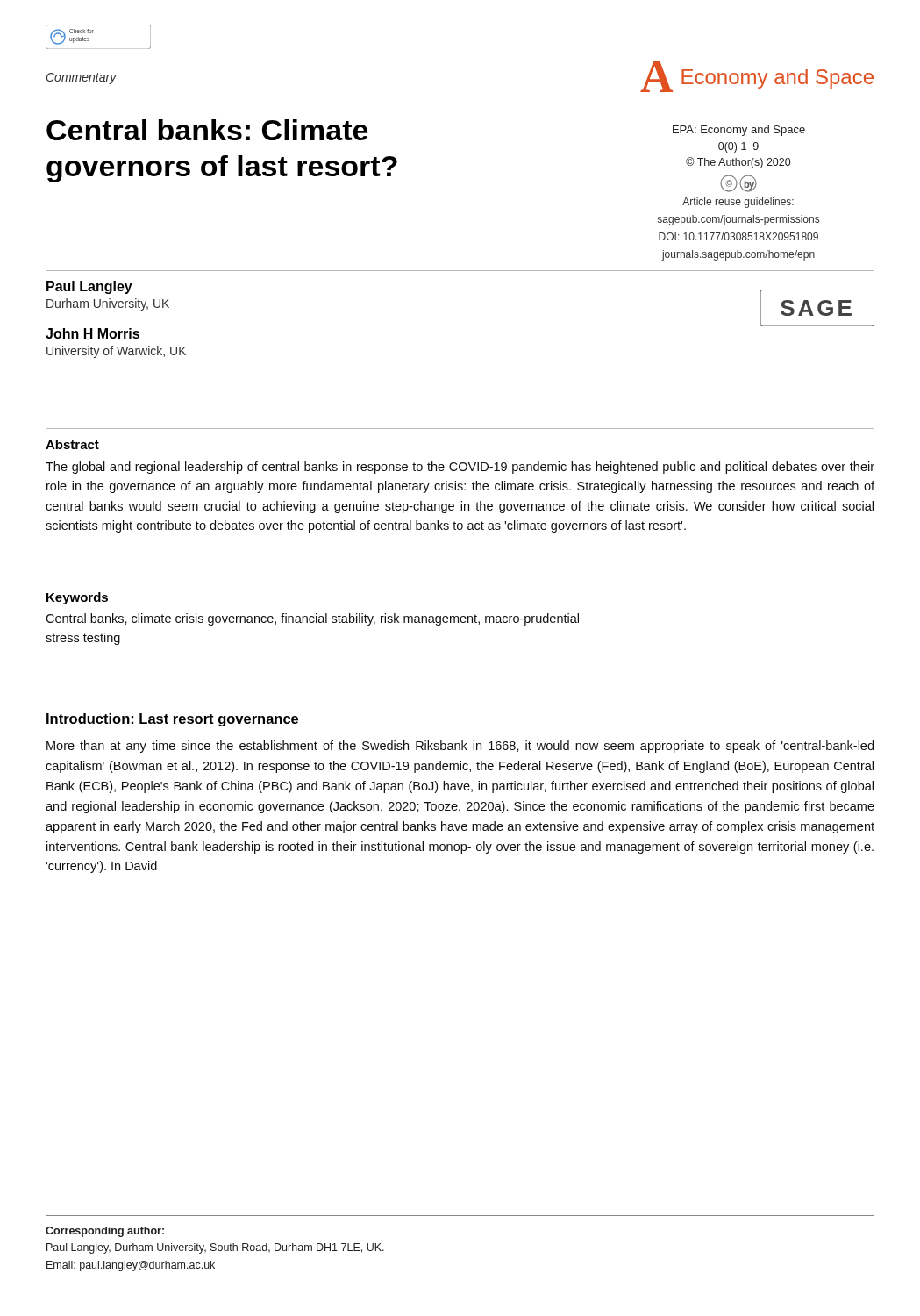920x1316 pixels.
Task: Click on the text block with the text "Central banks, climate"
Action: coord(313,628)
